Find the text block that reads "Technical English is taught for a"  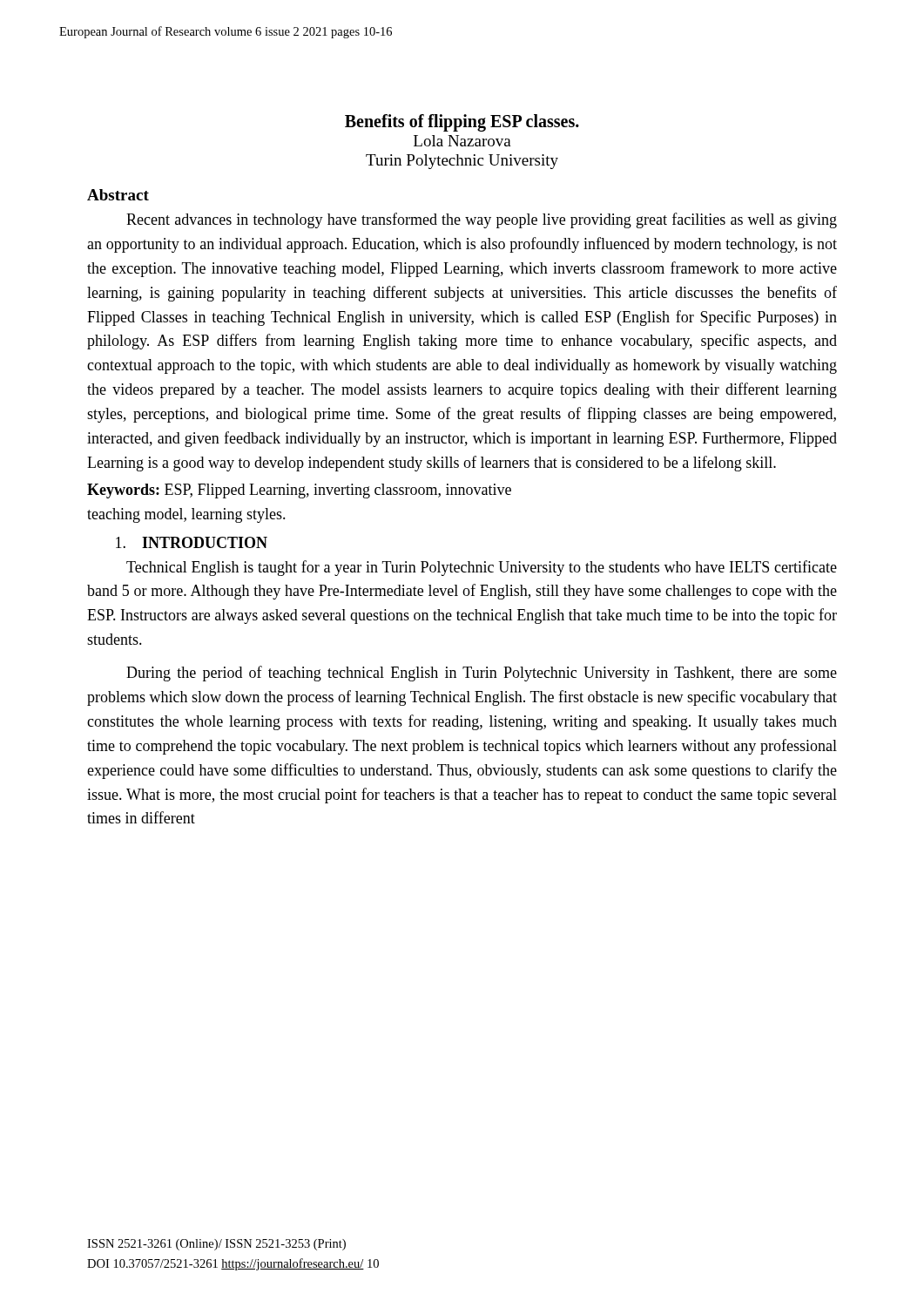tap(462, 603)
